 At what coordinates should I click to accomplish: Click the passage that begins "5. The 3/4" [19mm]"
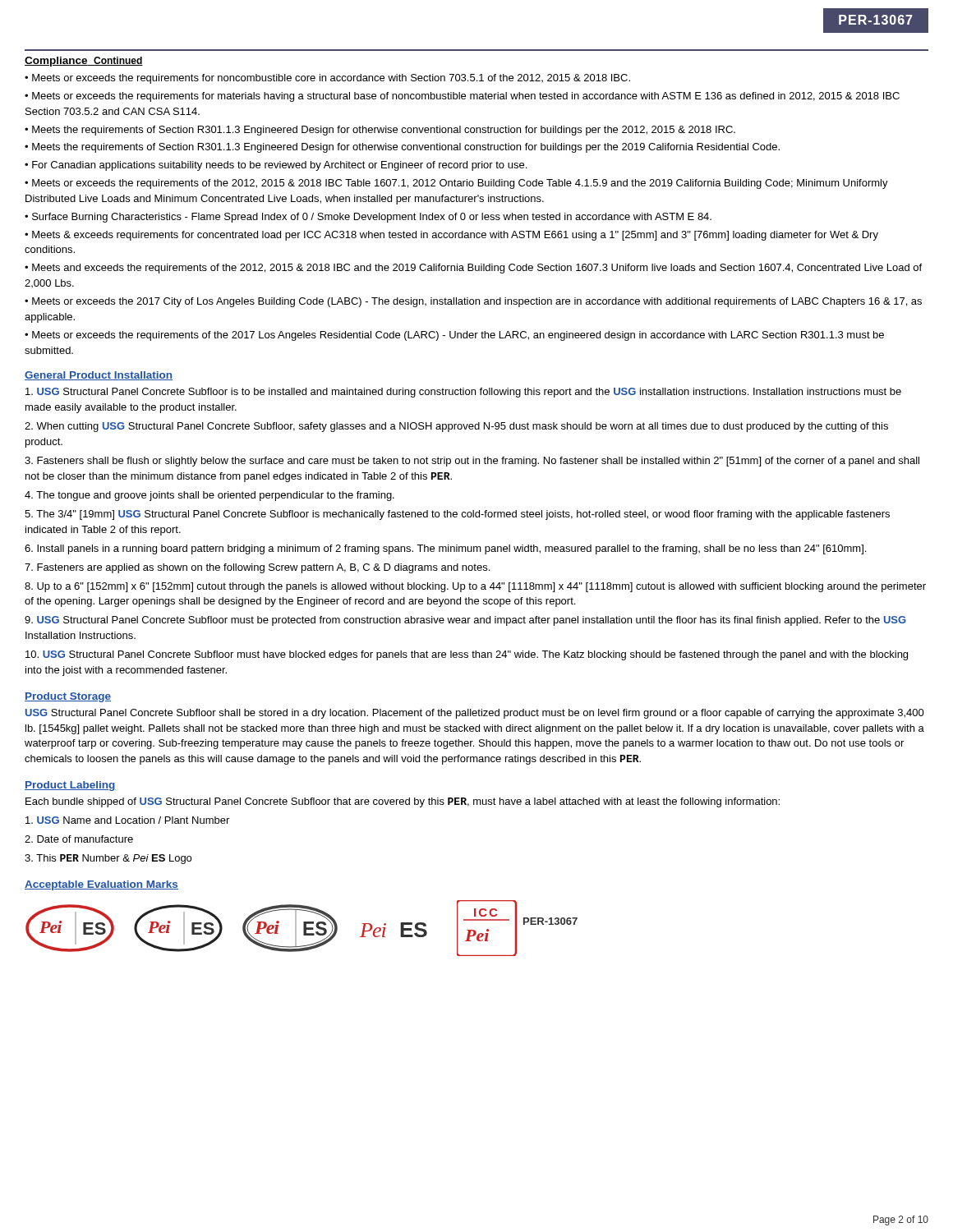click(457, 522)
